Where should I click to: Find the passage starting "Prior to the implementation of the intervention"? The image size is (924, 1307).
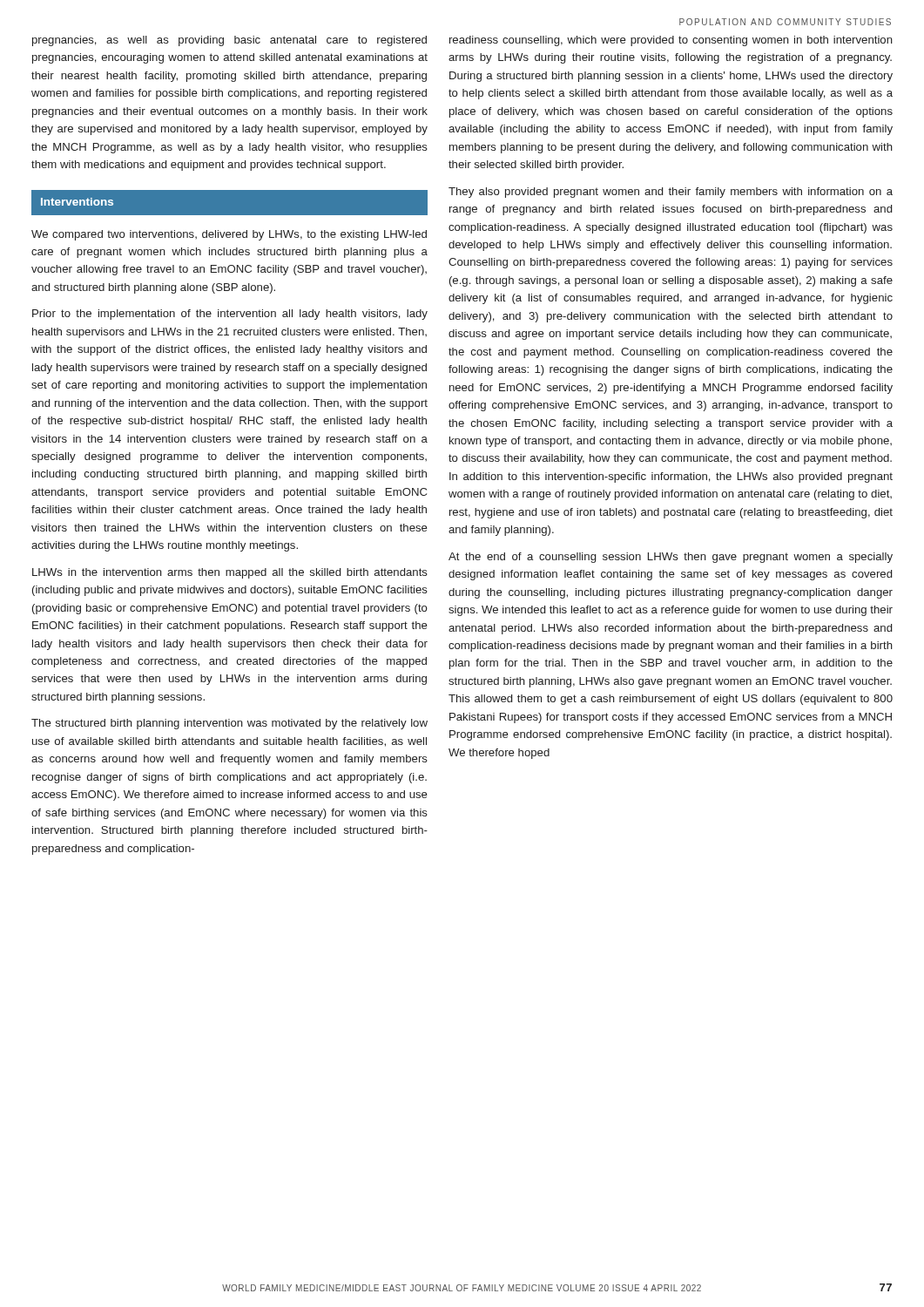229,430
